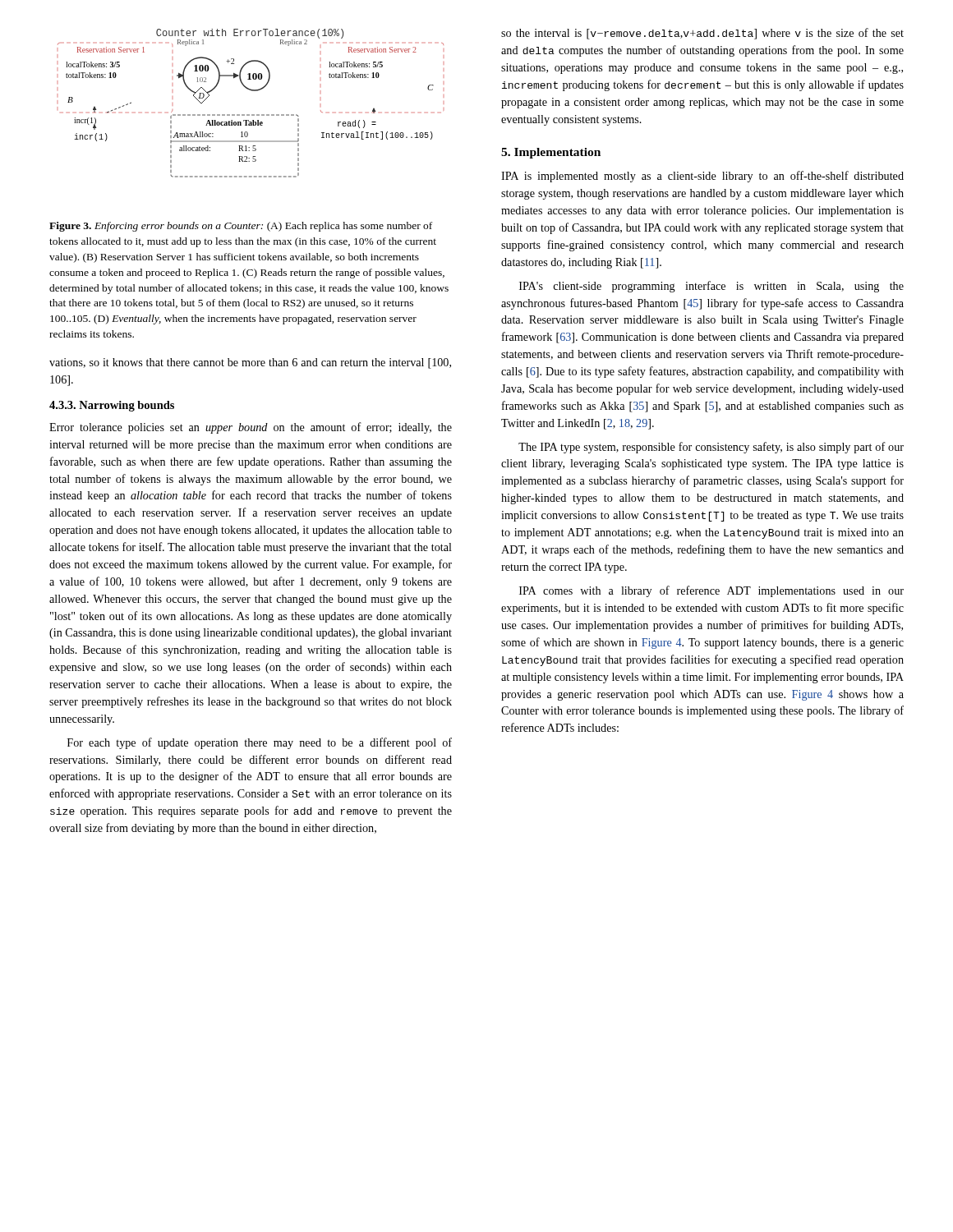953x1232 pixels.
Task: Point to the text starting "4.3.3. Narrowing bounds"
Action: coord(112,405)
